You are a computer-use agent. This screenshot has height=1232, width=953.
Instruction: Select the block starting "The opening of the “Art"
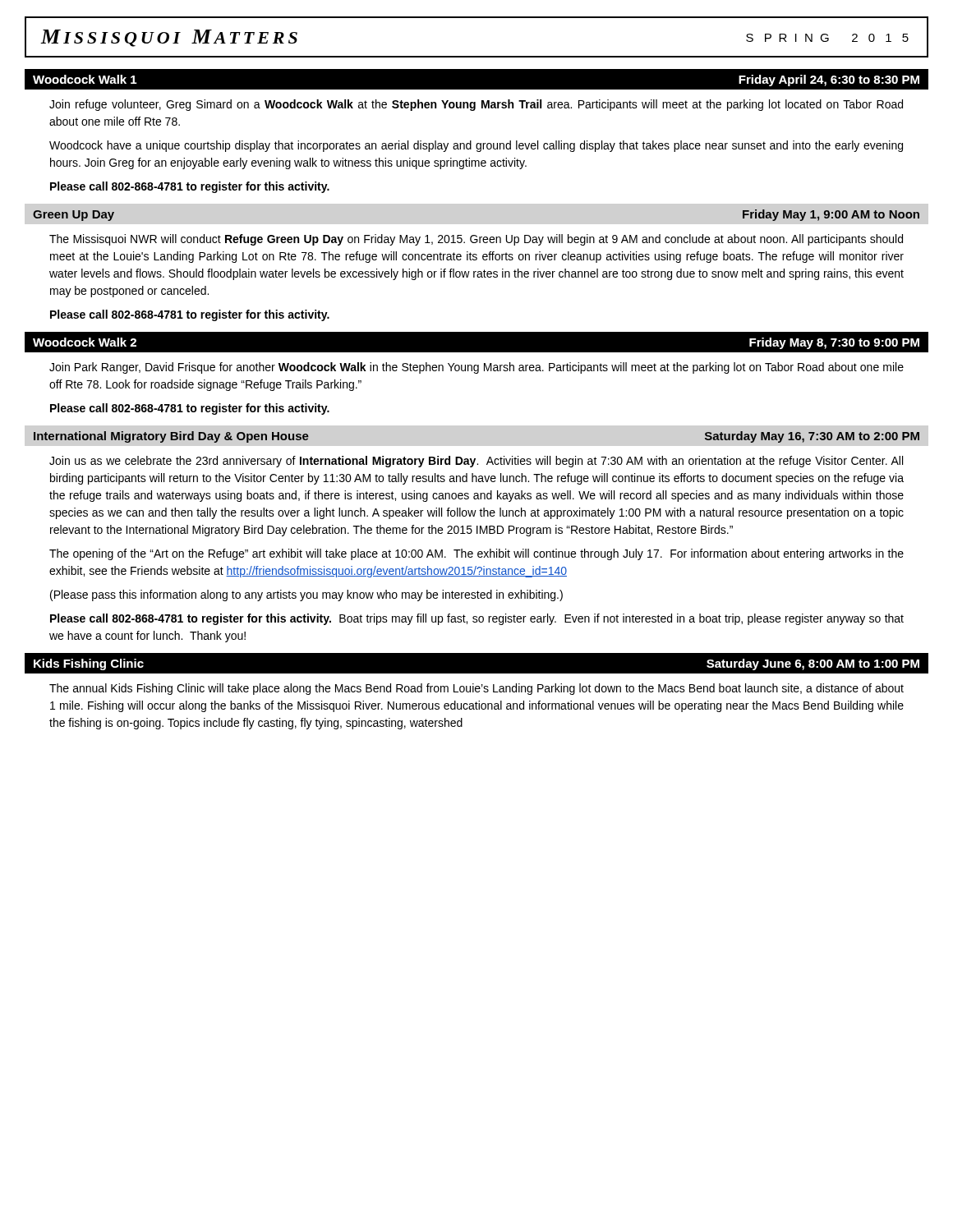pos(476,562)
